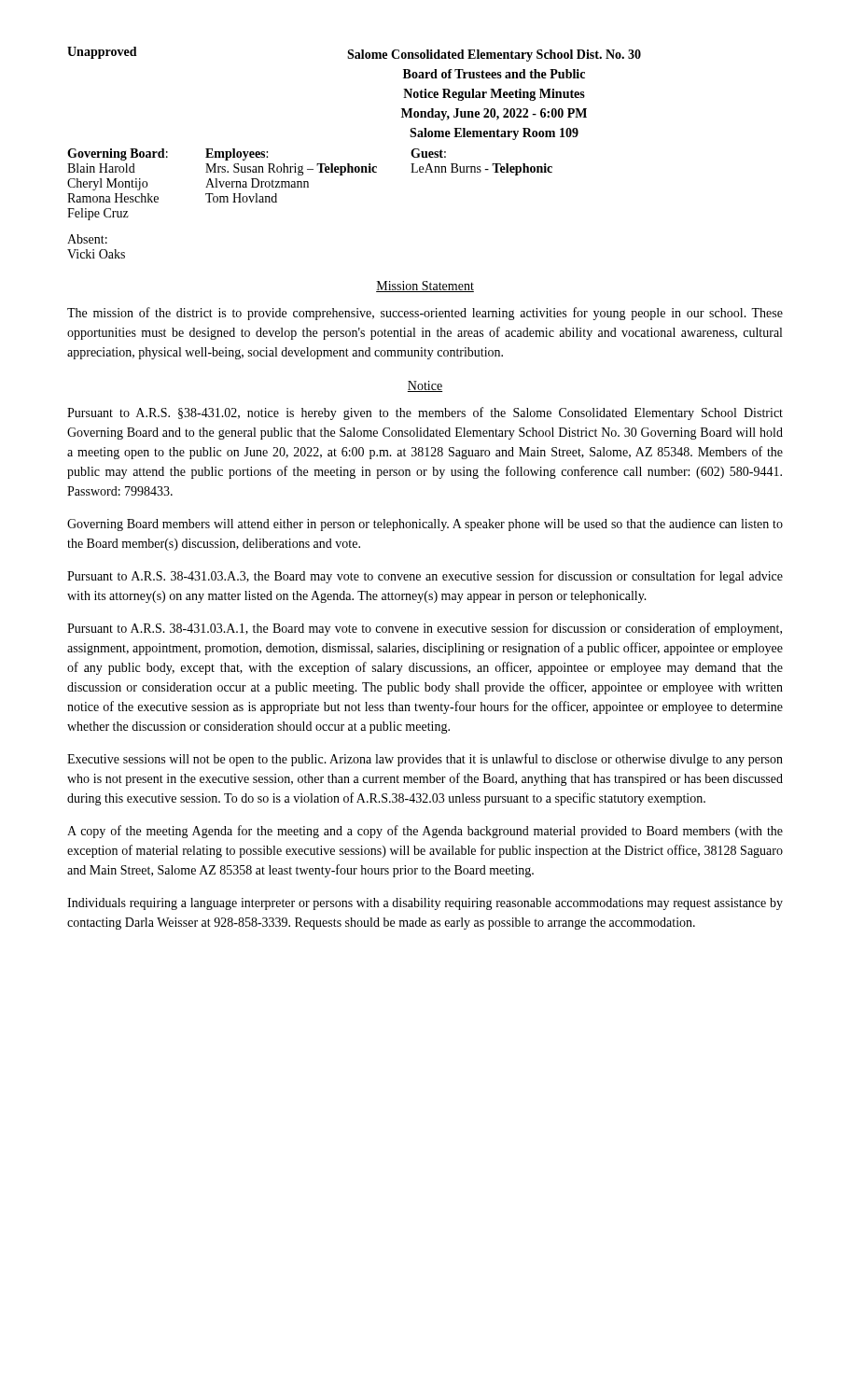Find the block on this page that starts "Governing Board members will"
Screen dimensions: 1400x850
point(425,534)
